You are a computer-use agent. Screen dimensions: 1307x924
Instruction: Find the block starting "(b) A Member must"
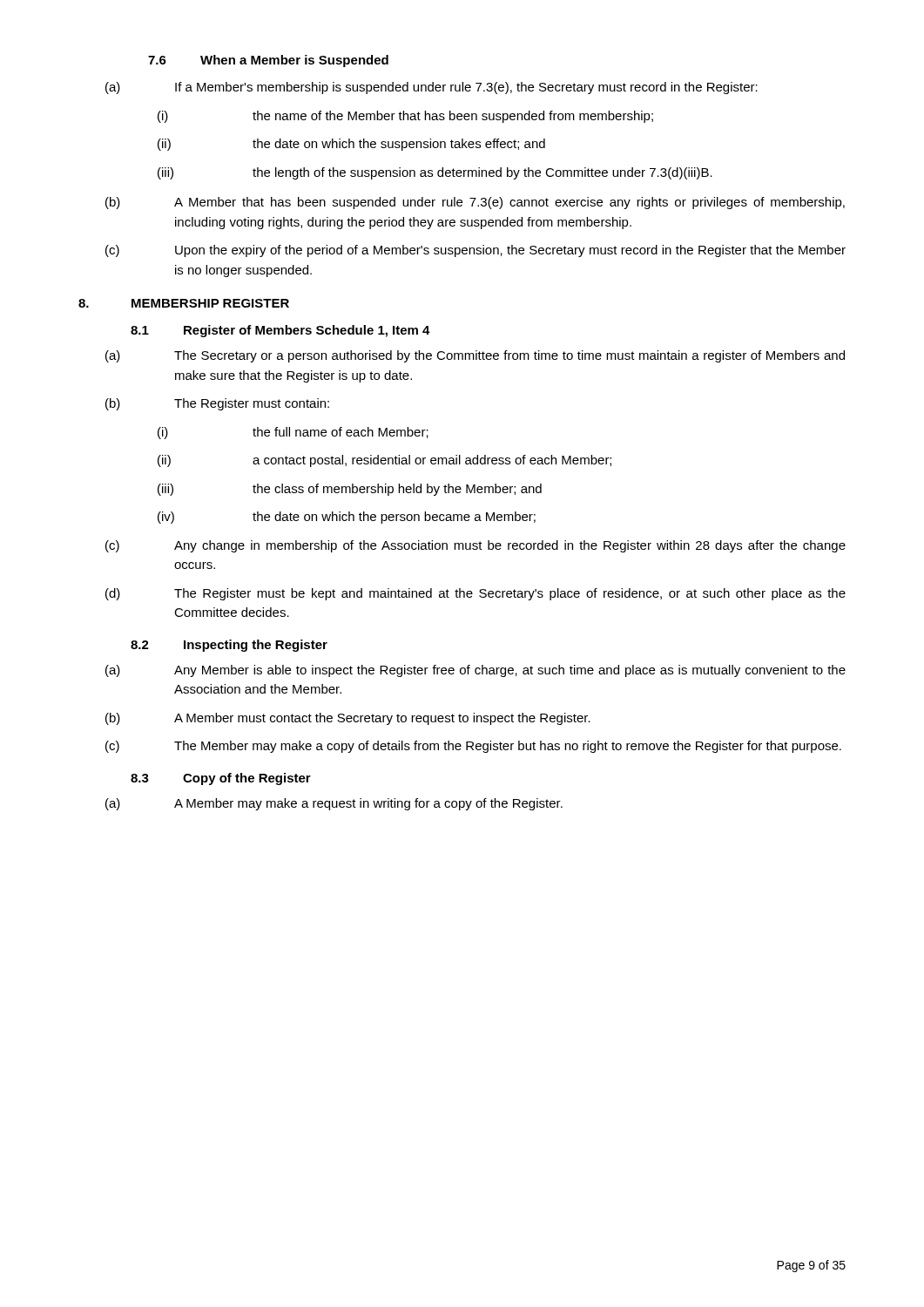pyautogui.click(x=462, y=718)
